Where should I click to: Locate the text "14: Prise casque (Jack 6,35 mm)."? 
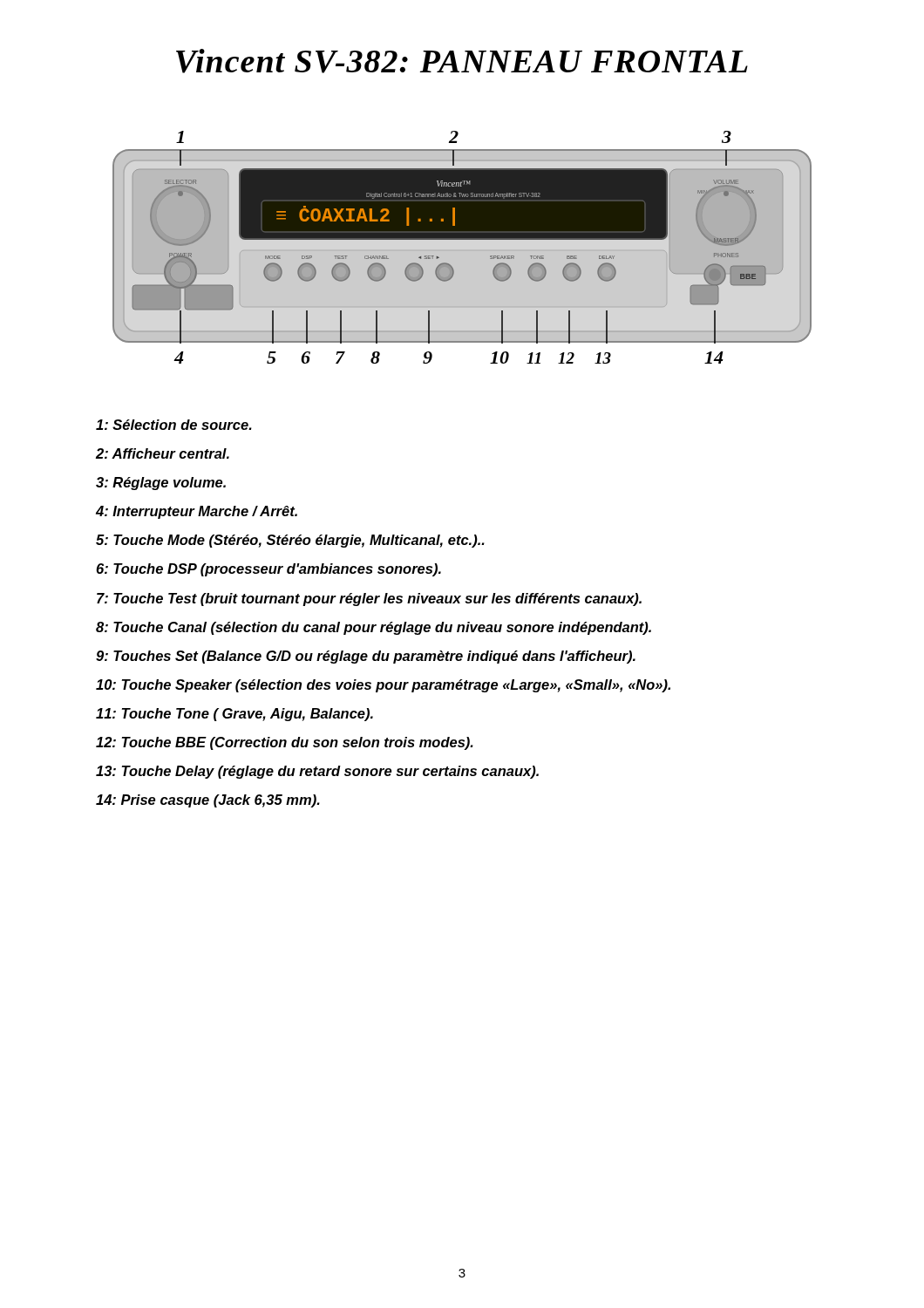pyautogui.click(x=208, y=800)
